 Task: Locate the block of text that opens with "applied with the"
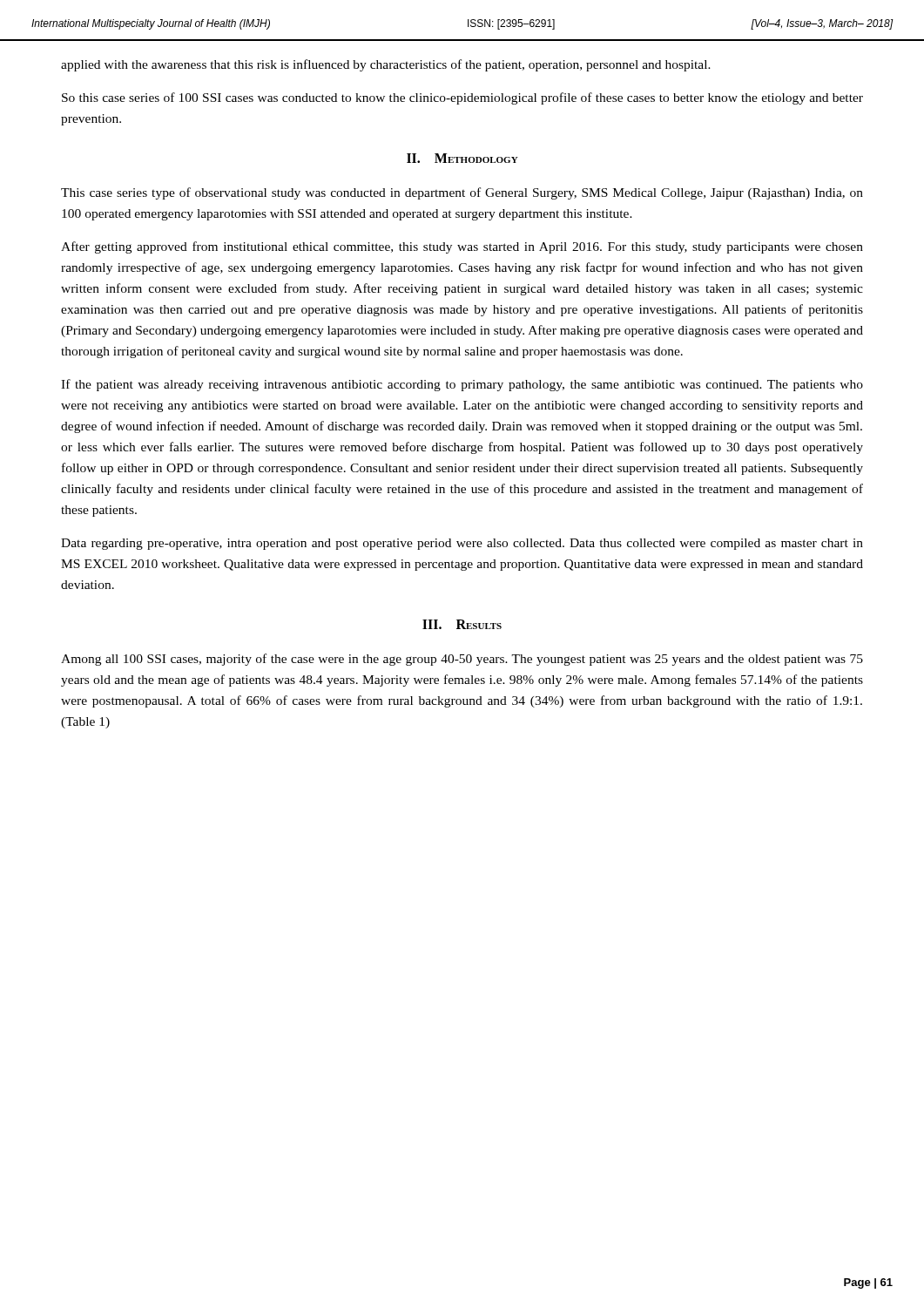click(386, 64)
